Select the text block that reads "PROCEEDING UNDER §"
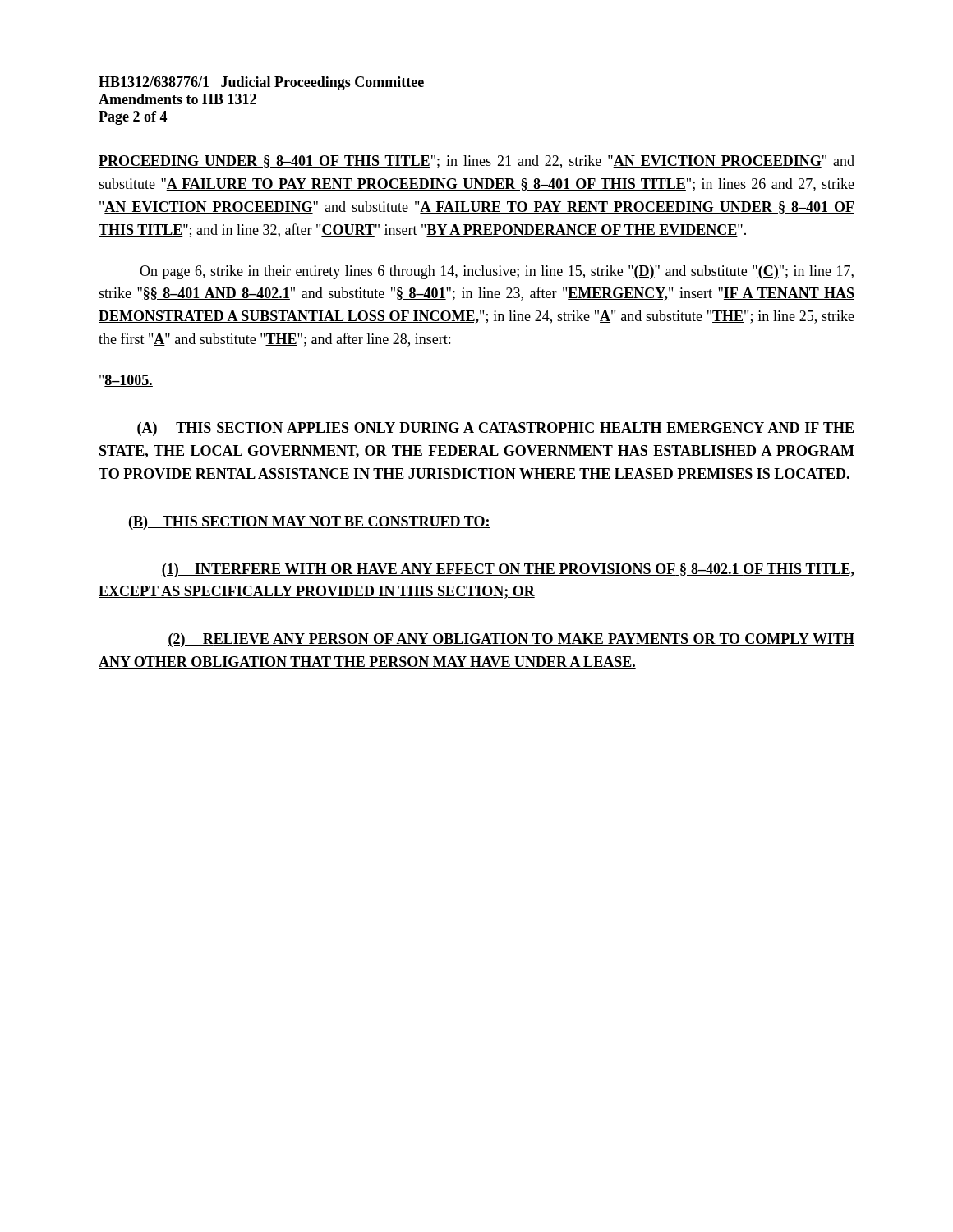 [x=476, y=195]
